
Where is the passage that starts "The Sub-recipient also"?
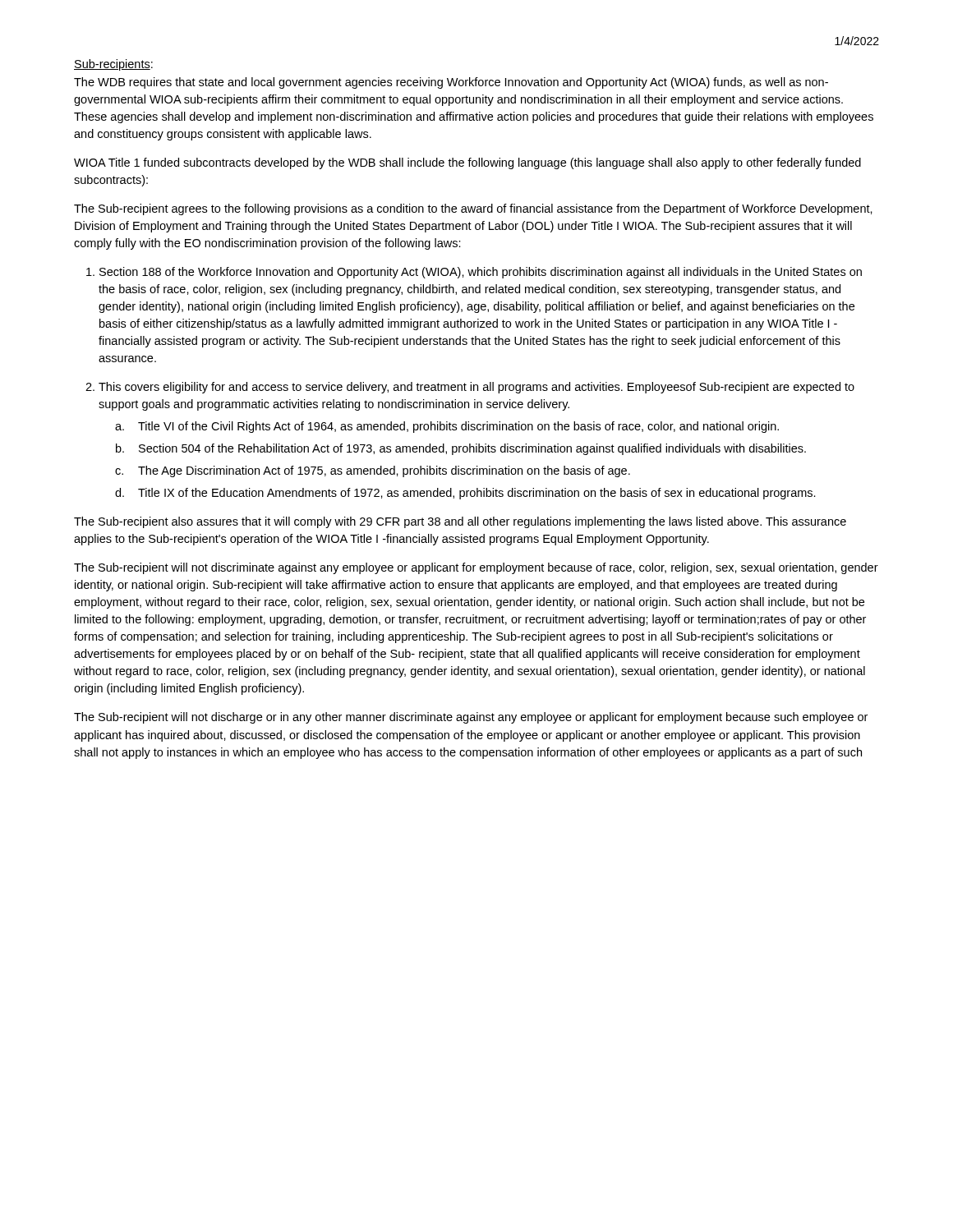460,530
